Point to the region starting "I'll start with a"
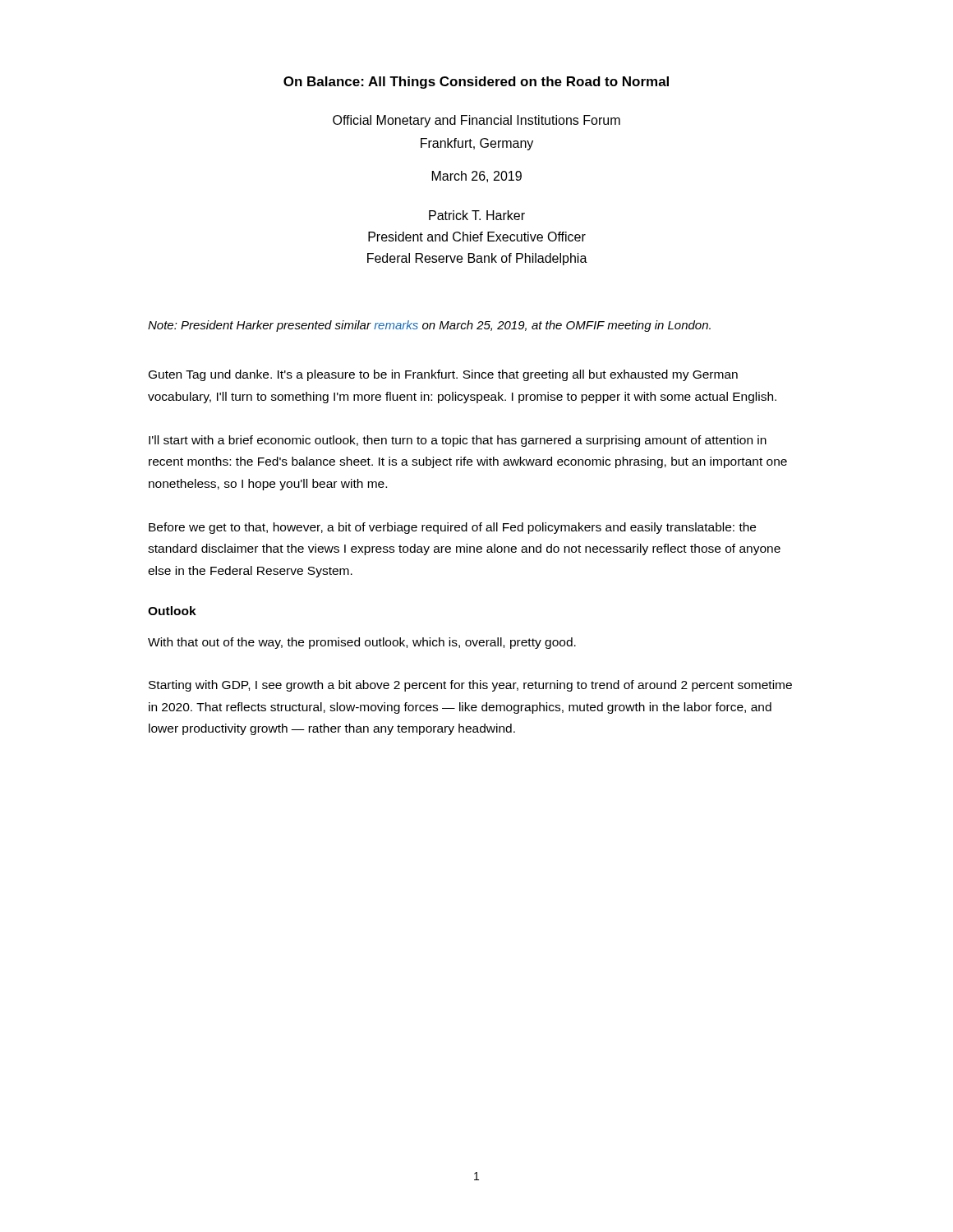Image resolution: width=953 pixels, height=1232 pixels. click(468, 461)
